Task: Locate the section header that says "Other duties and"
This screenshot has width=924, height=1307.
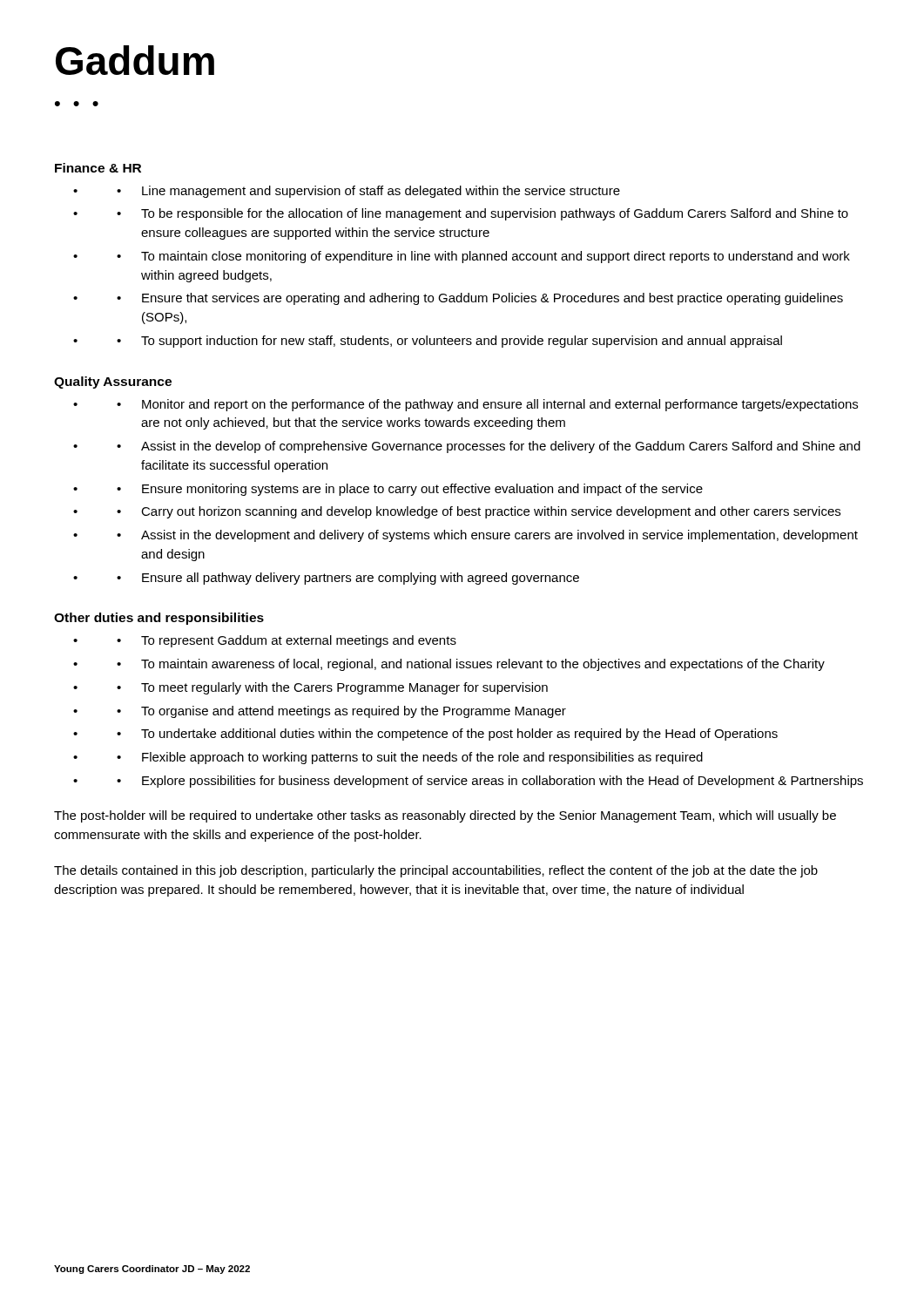Action: [x=159, y=618]
